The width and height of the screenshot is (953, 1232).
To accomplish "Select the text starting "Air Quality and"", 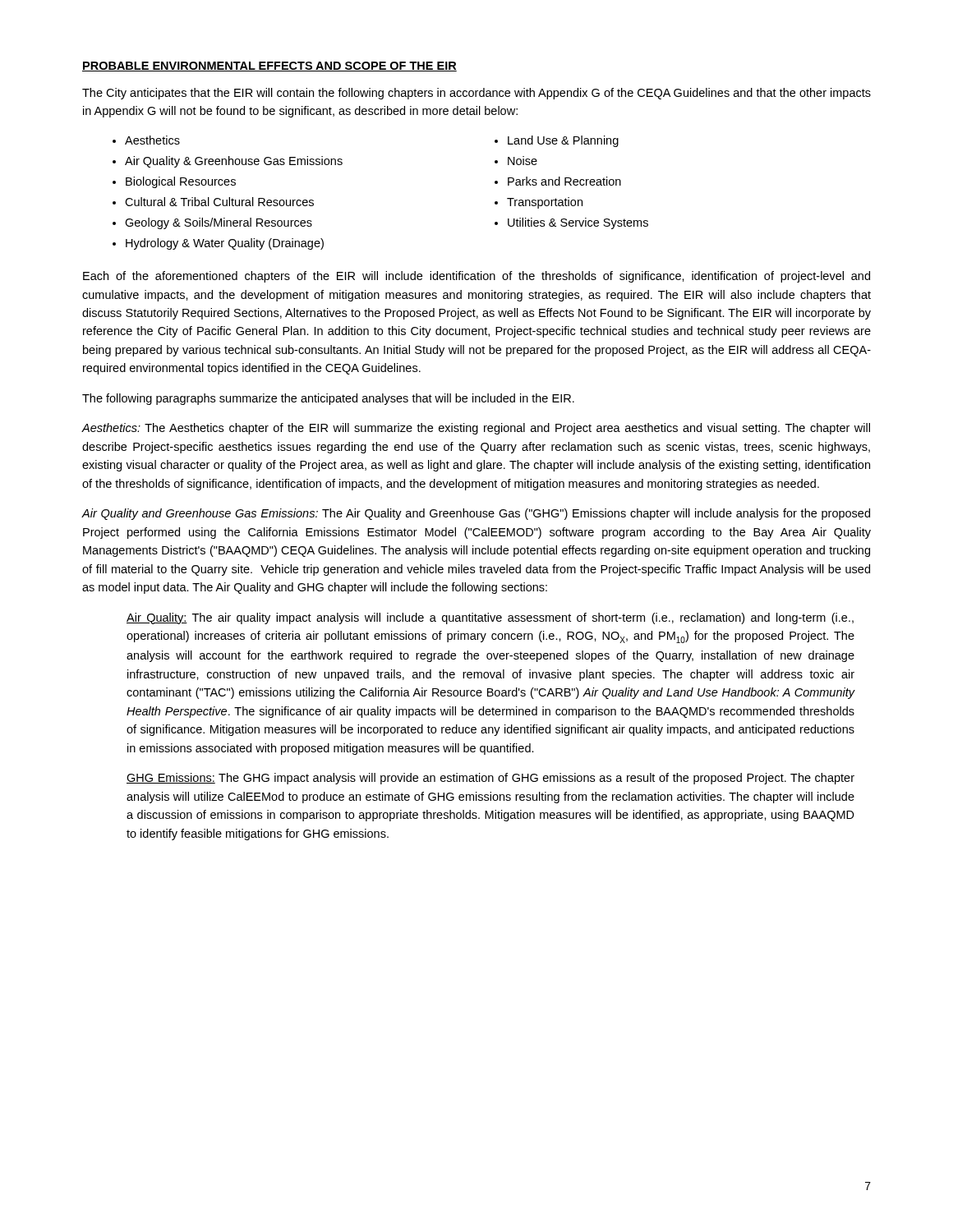I will pyautogui.click(x=476, y=550).
